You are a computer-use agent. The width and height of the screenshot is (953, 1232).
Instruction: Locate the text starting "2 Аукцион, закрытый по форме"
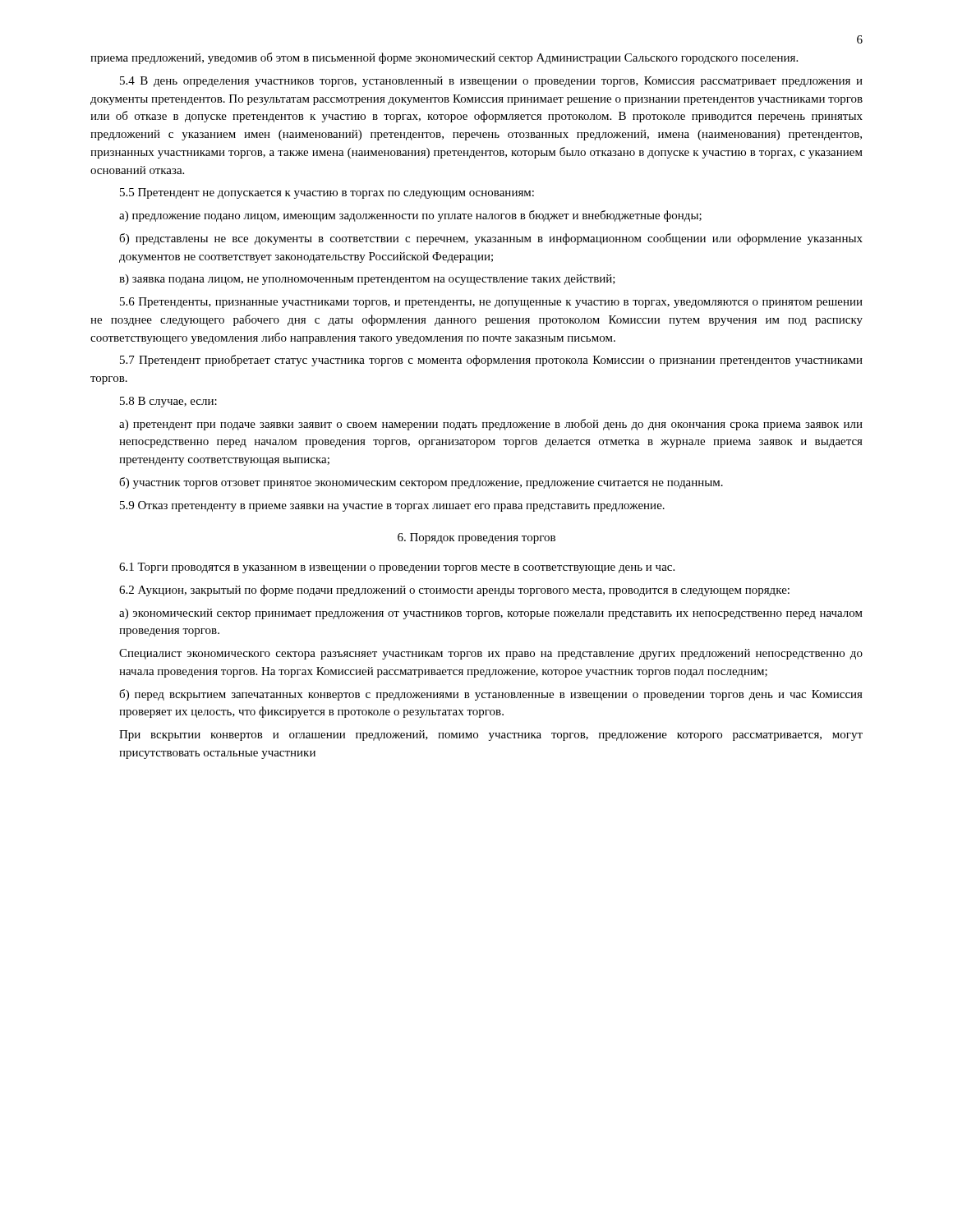click(476, 590)
